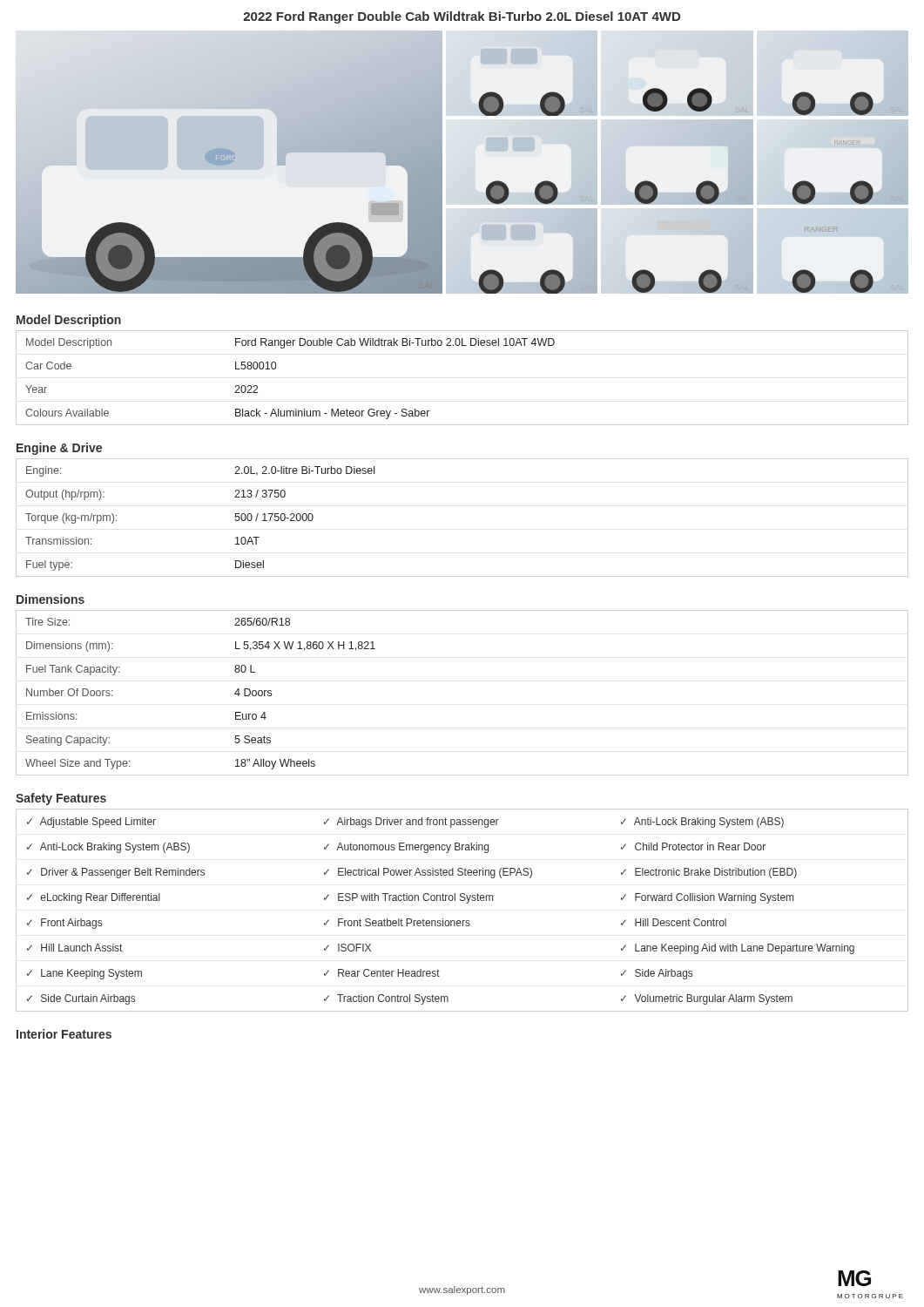The image size is (924, 1307).
Task: Select the section header with the text "Safety Features"
Action: (x=61, y=798)
